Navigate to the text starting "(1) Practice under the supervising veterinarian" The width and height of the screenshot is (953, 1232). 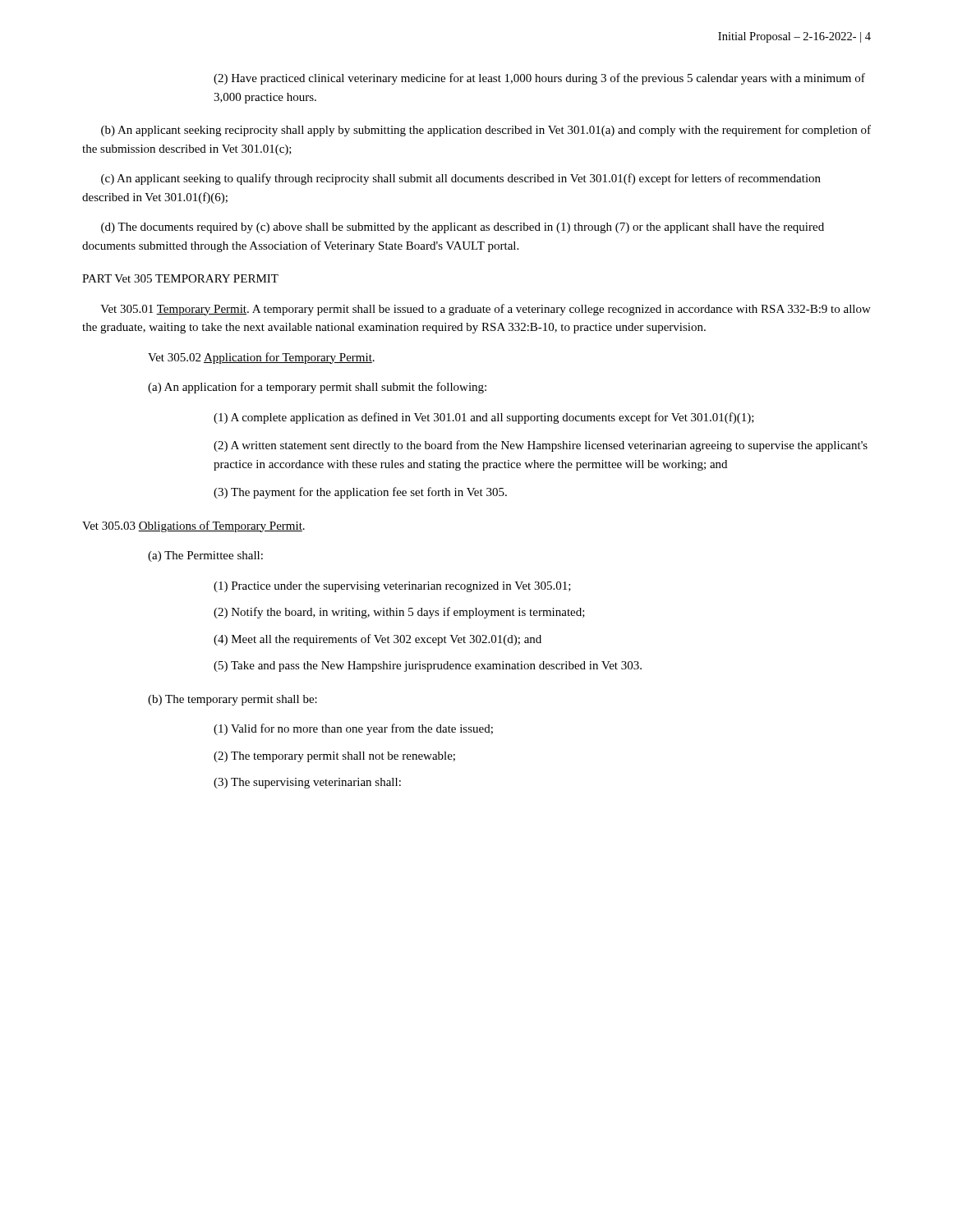(392, 585)
